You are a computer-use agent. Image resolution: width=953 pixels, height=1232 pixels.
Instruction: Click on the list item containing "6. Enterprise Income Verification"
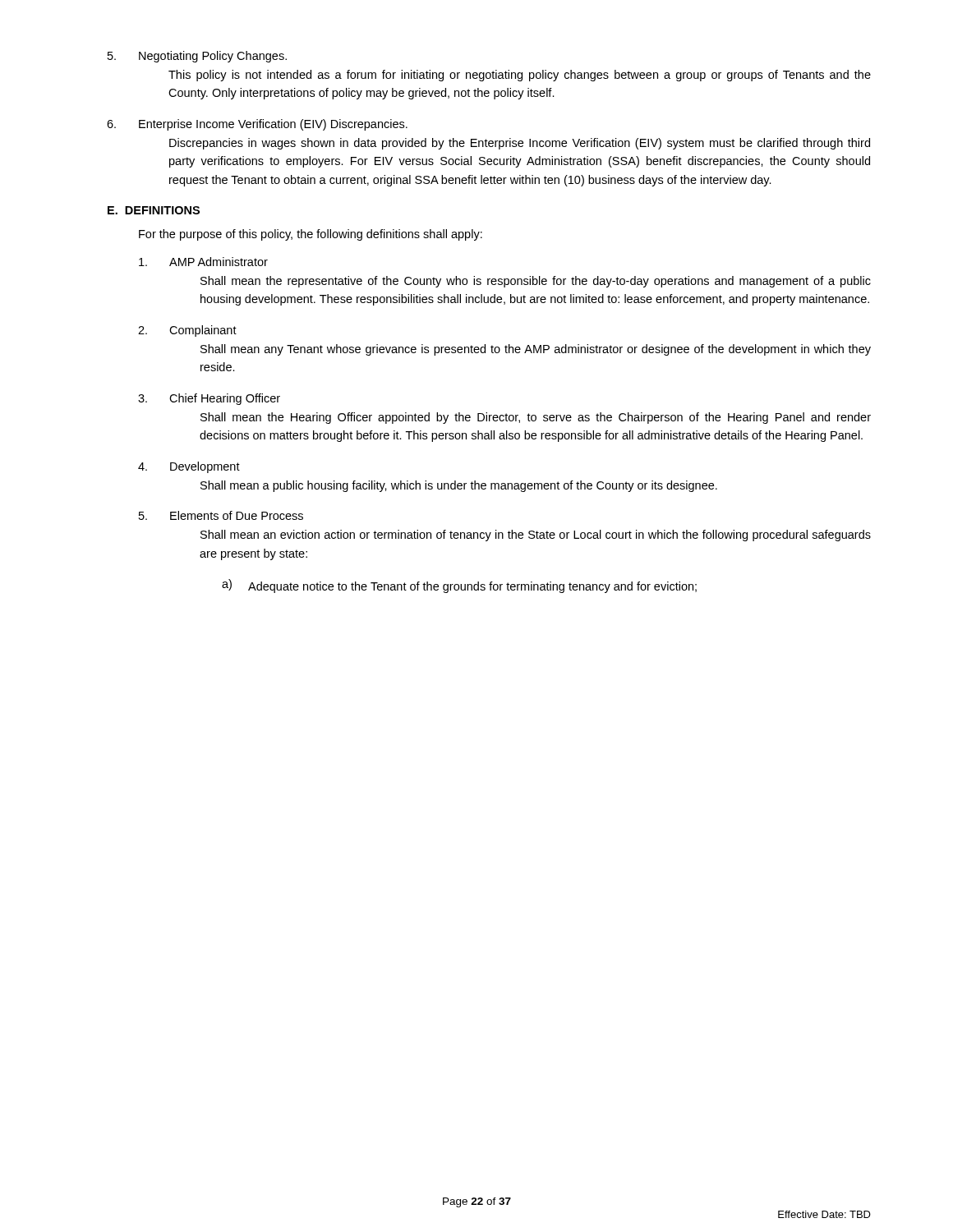(x=257, y=125)
